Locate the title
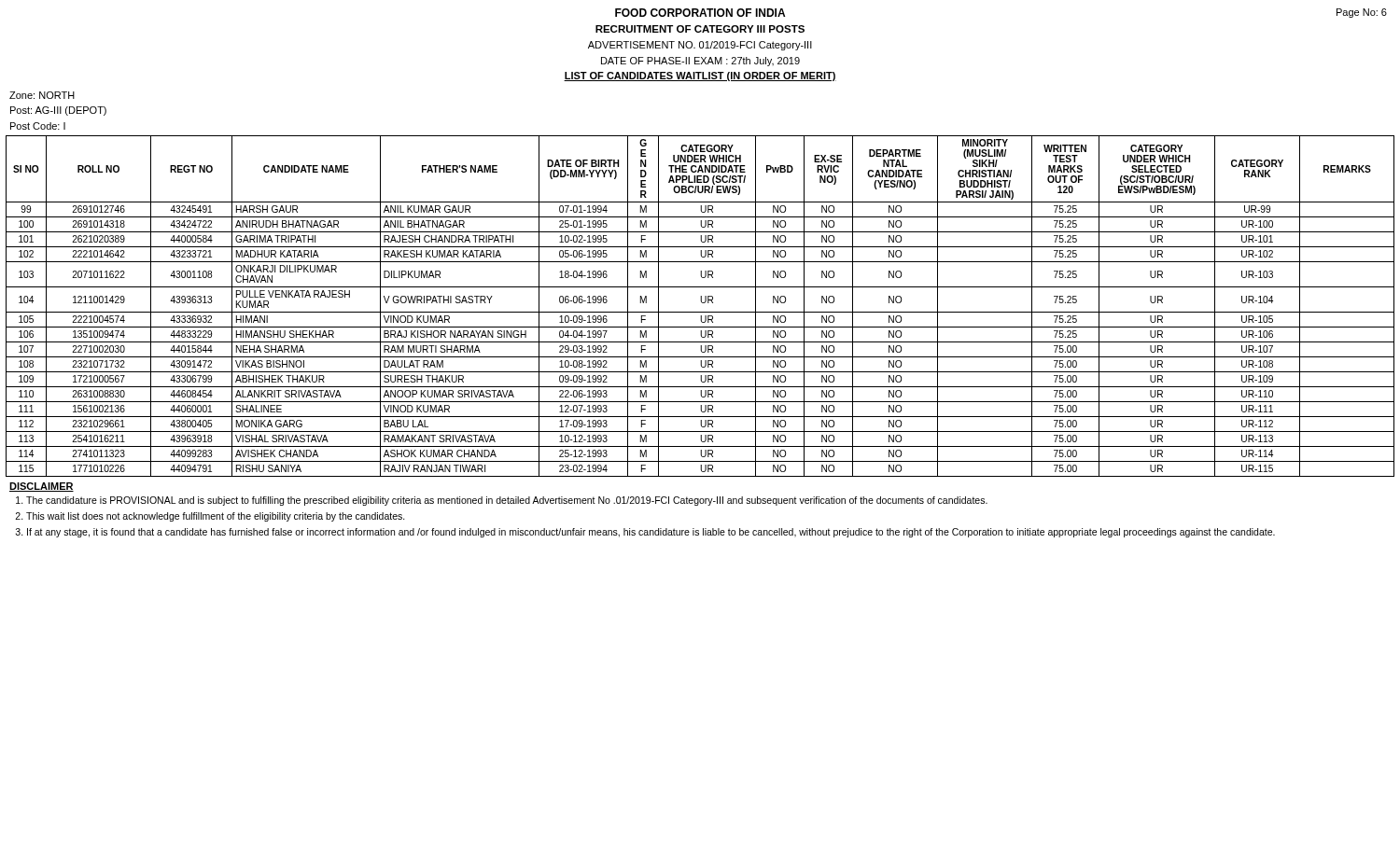 [700, 44]
